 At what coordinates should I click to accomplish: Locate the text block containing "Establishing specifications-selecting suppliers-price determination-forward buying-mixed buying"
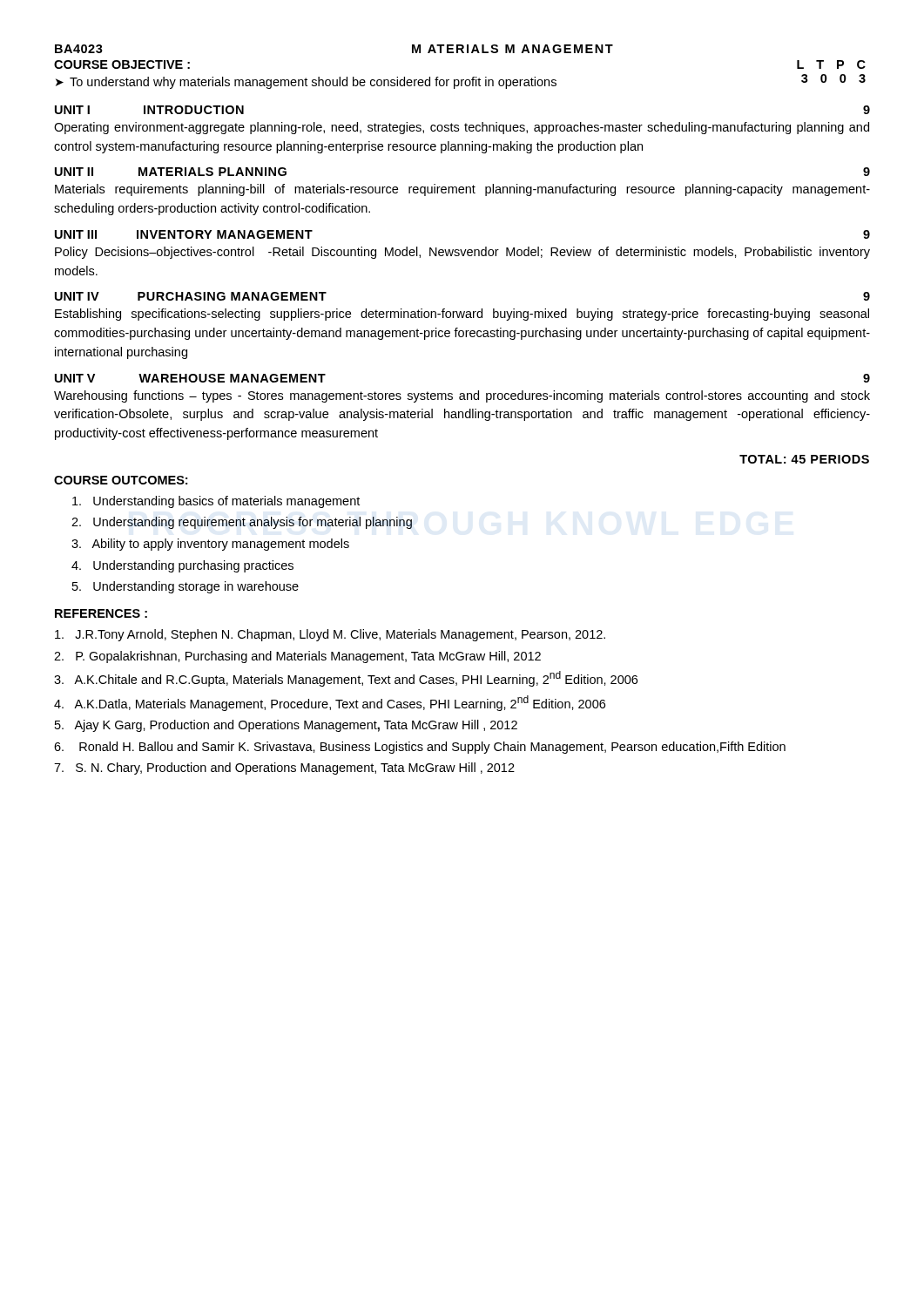(x=462, y=333)
